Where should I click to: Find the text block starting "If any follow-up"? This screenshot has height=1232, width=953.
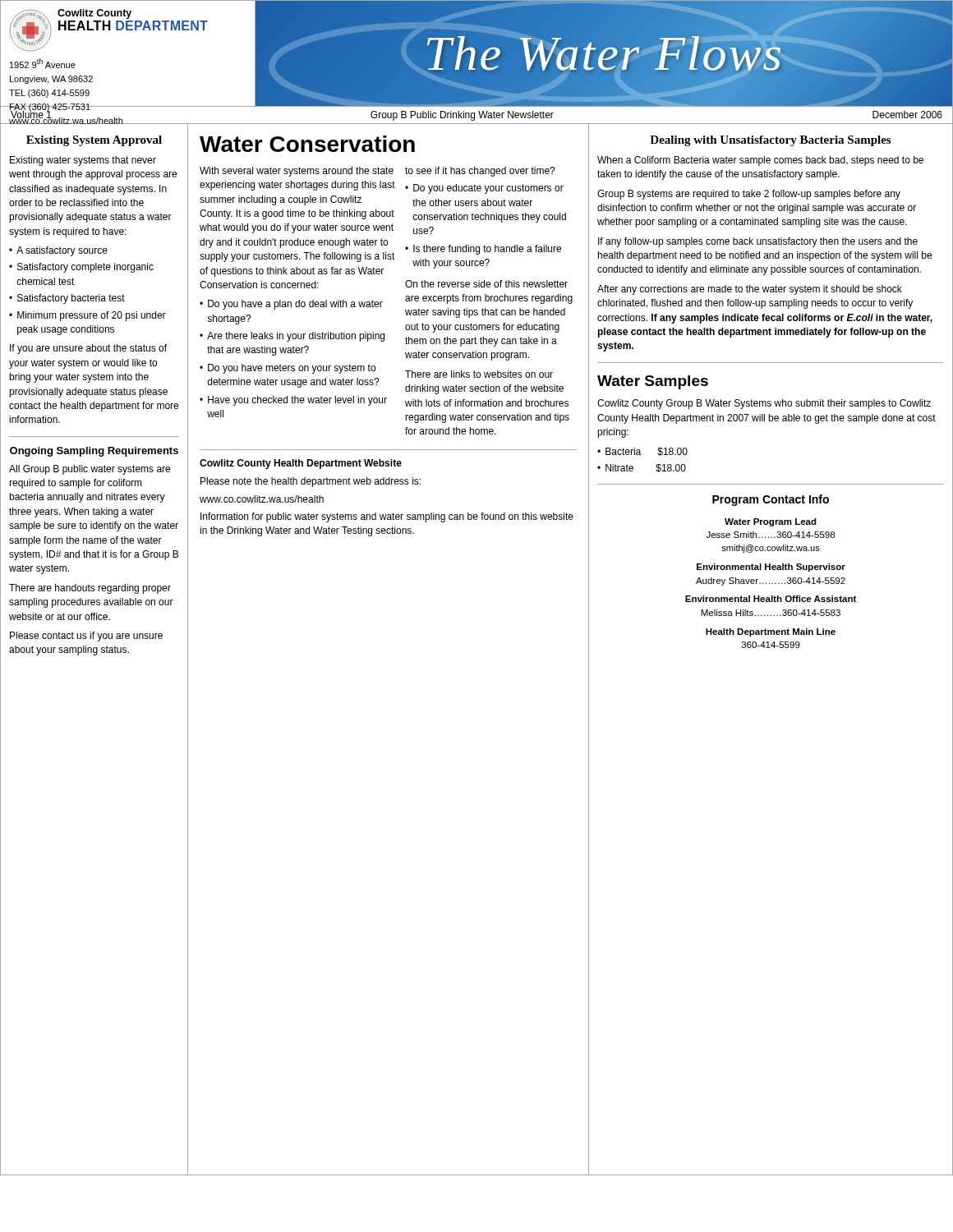coord(765,256)
